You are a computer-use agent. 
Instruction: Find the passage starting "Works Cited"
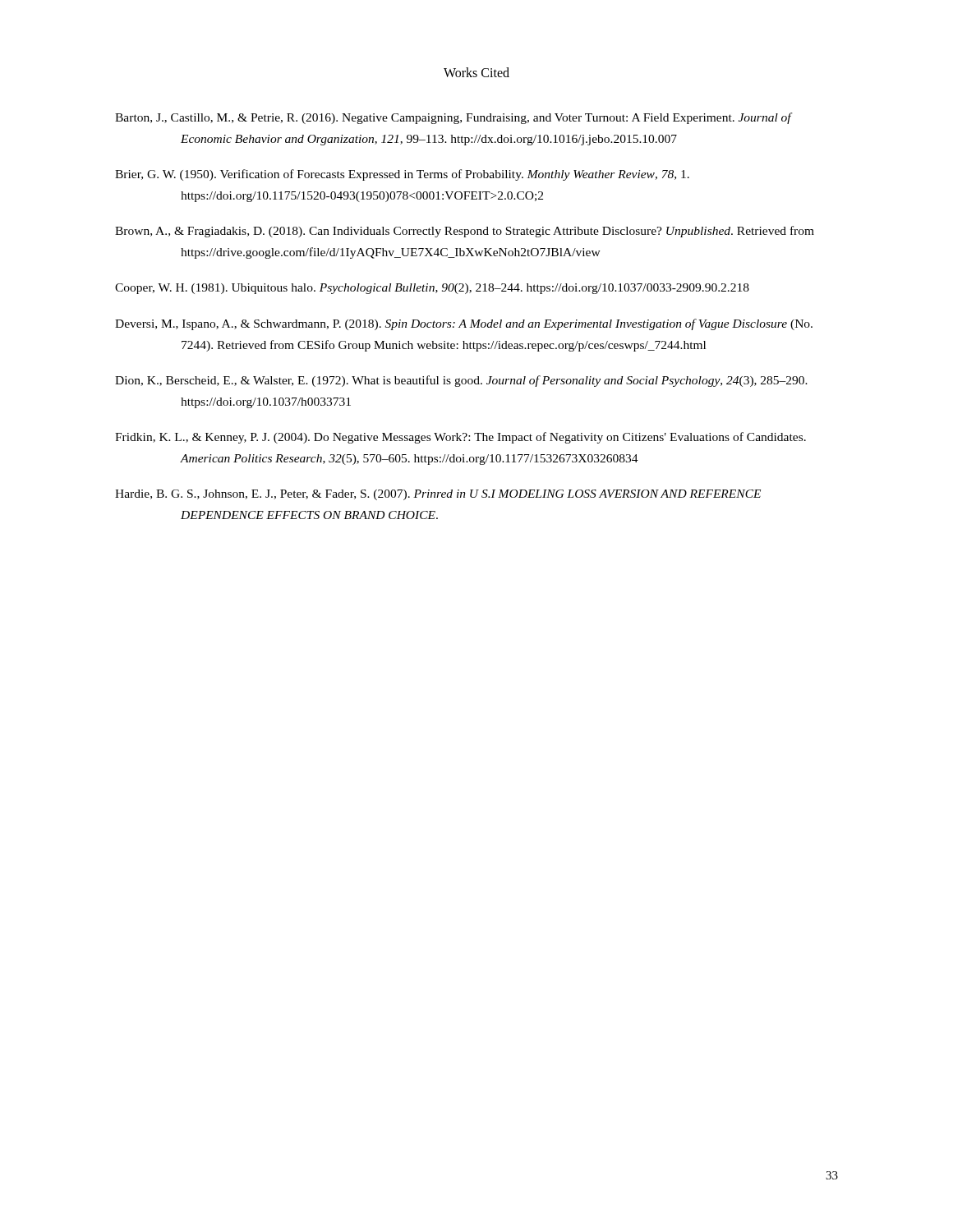pos(476,73)
